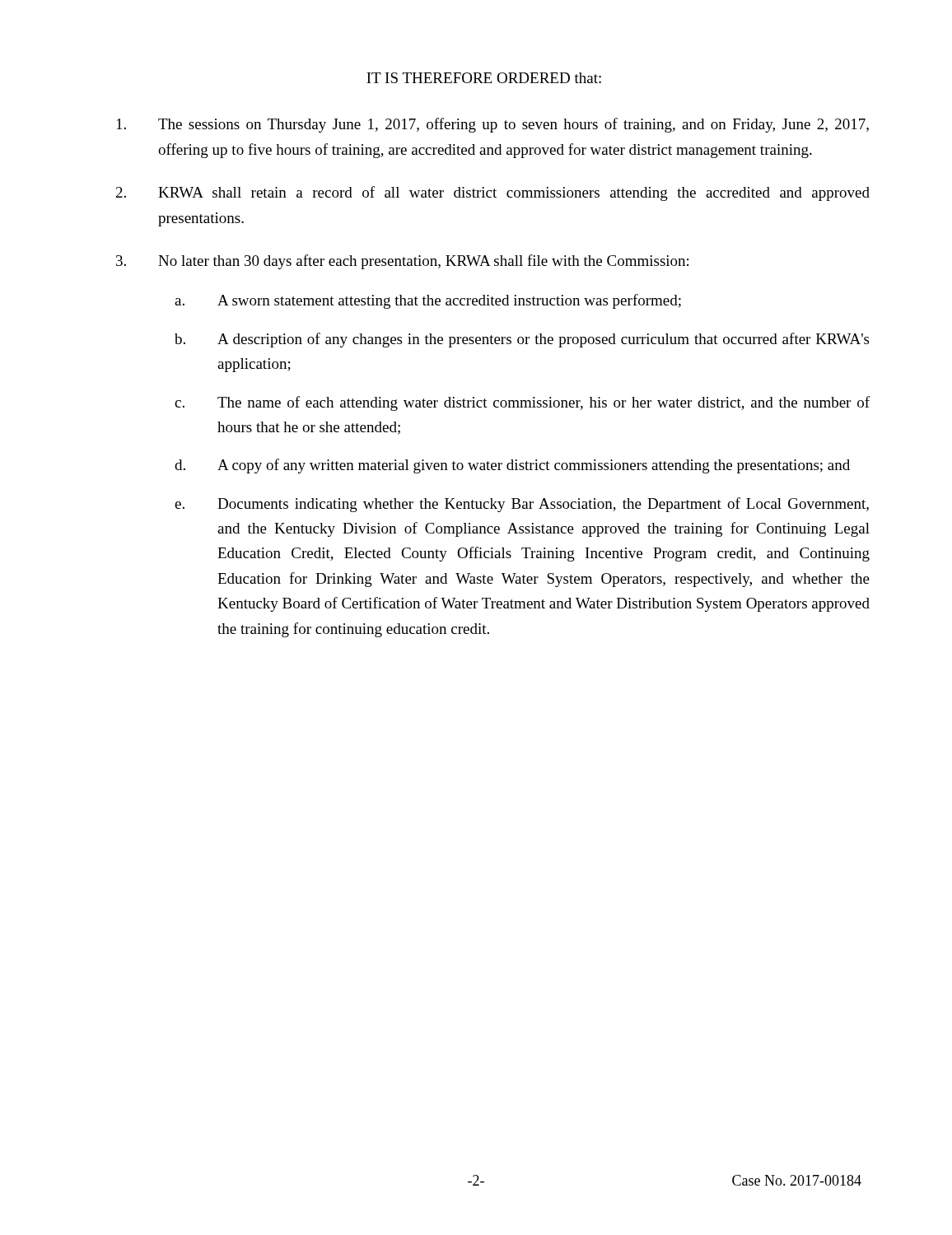Select the region starting "2. KRWA shall retain a record"
952x1235 pixels.
(x=484, y=205)
